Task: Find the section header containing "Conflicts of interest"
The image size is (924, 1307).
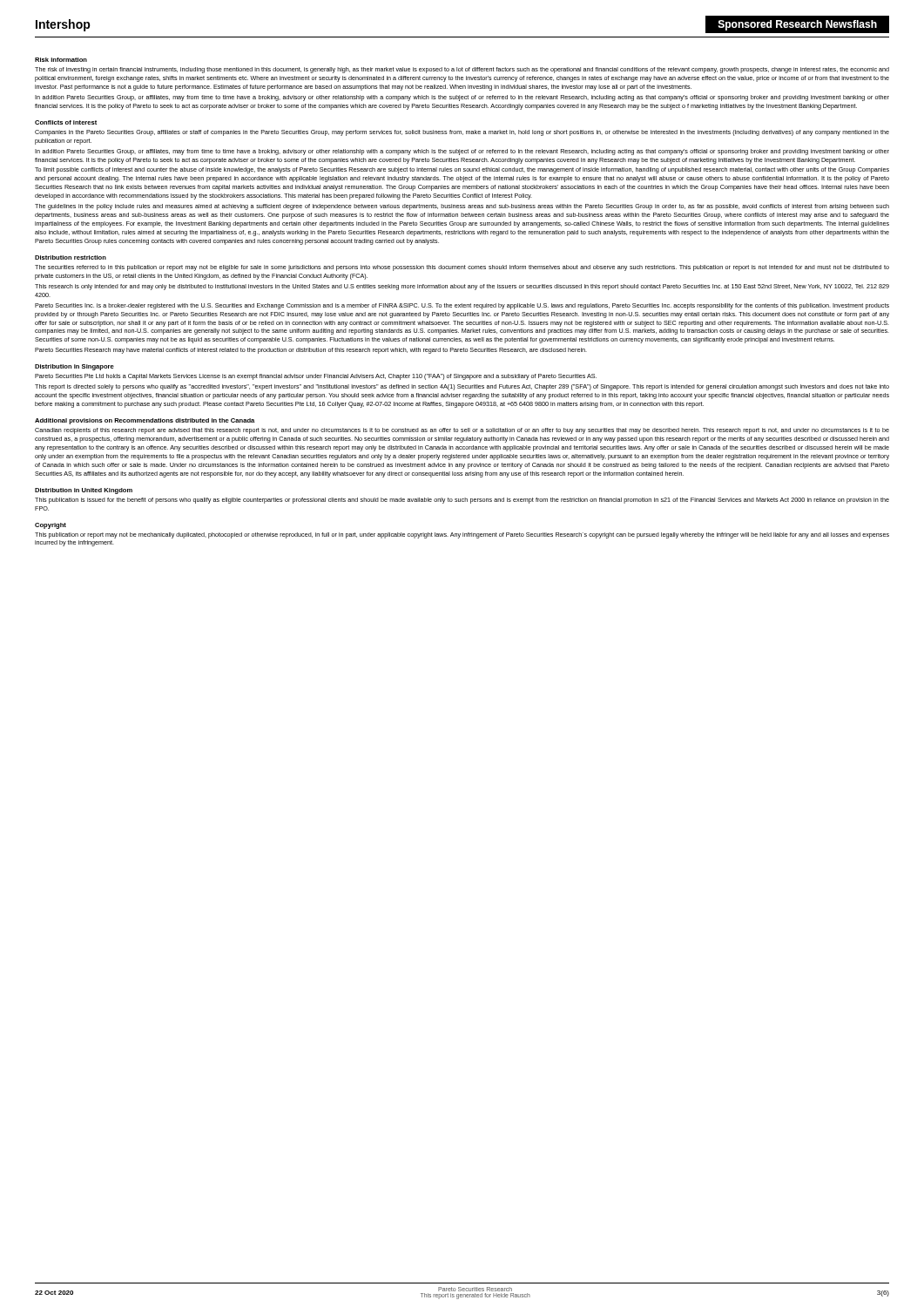Action: (x=66, y=122)
